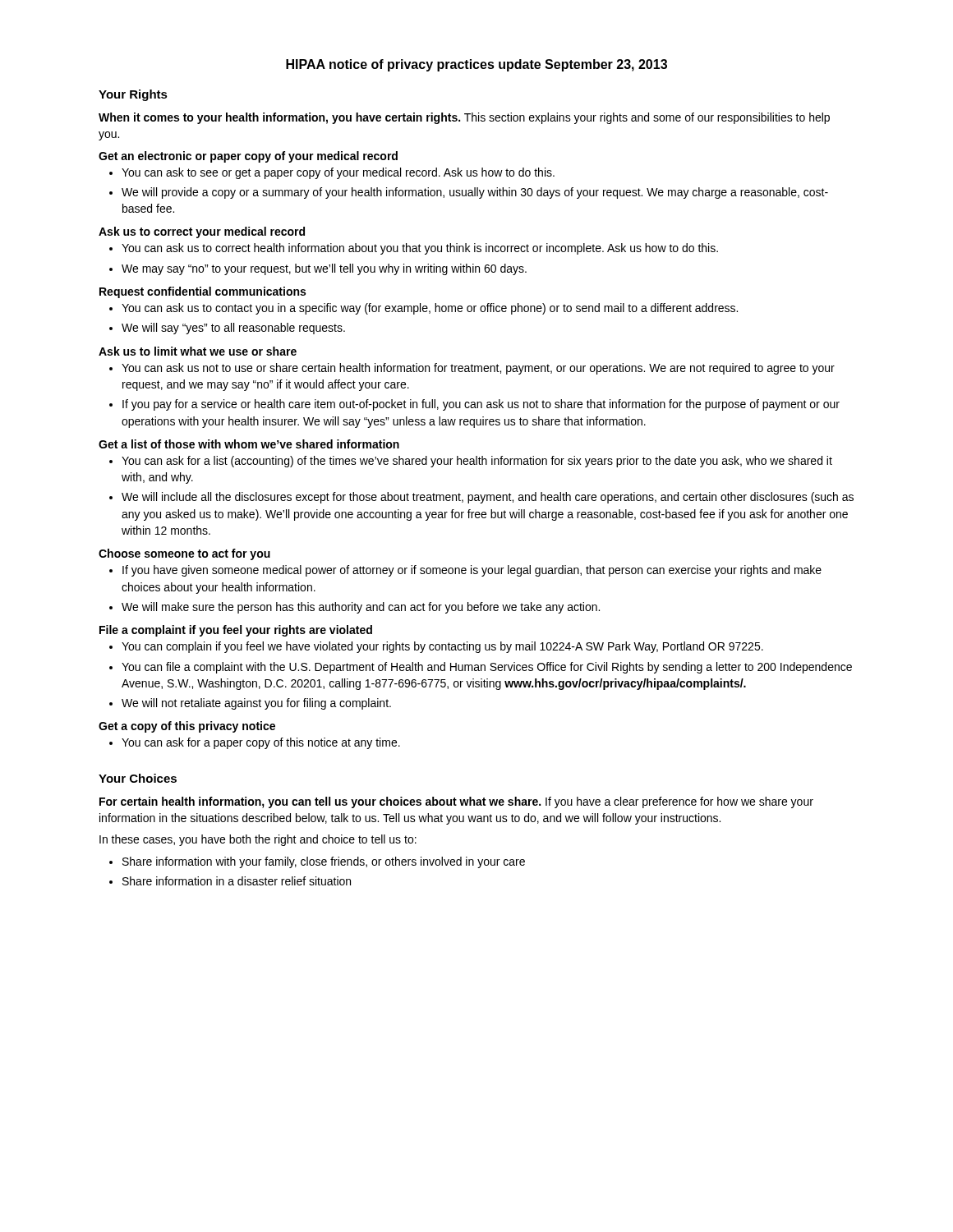Where is the passage that starts "You can file a complaint with"?
The image size is (953, 1232).
point(487,675)
